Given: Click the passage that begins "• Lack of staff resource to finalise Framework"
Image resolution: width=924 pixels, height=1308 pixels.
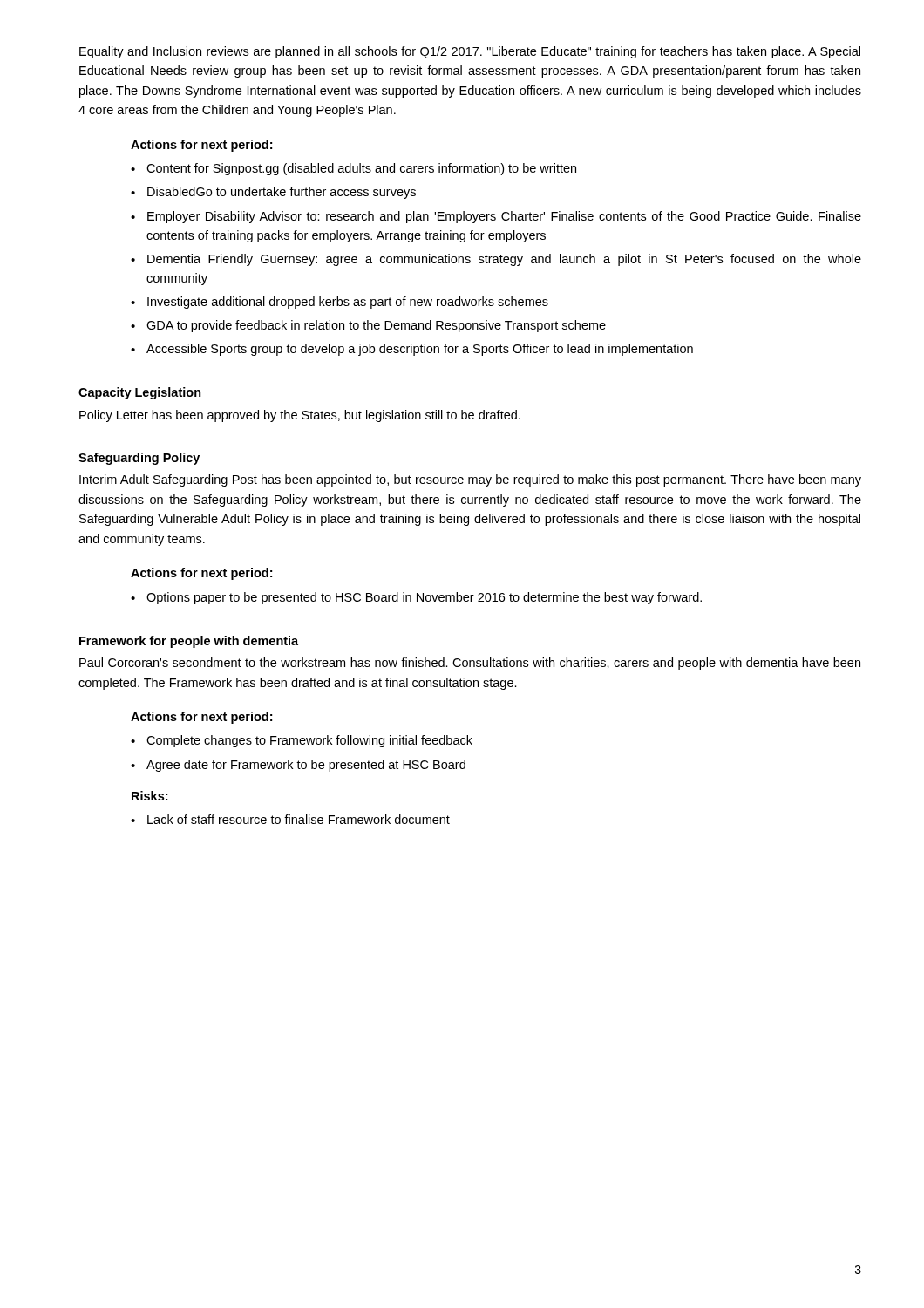Looking at the screenshot, I should click(290, 819).
